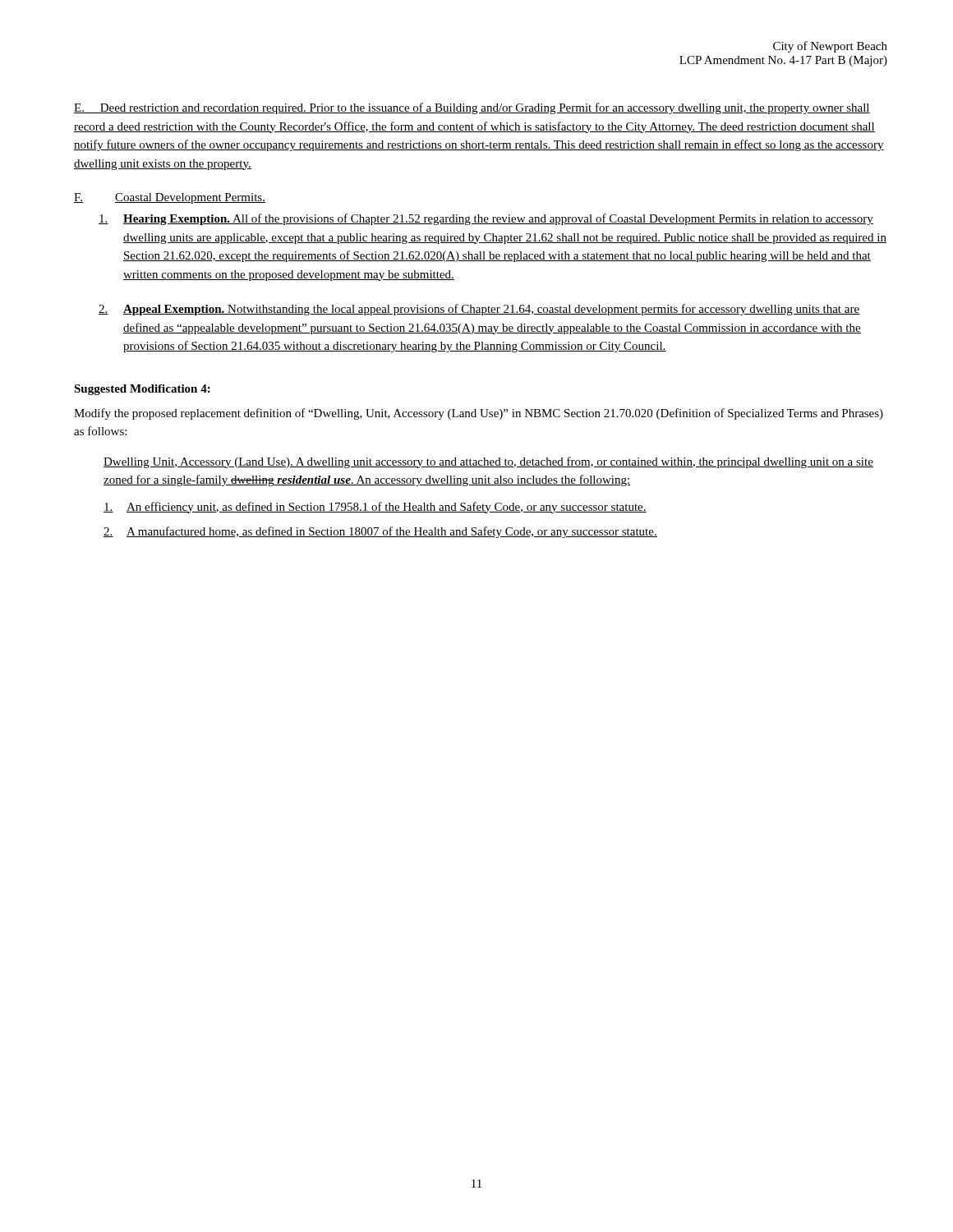Find the text starting "An efficiency unit, as defined in"
The image size is (953, 1232).
coord(495,507)
